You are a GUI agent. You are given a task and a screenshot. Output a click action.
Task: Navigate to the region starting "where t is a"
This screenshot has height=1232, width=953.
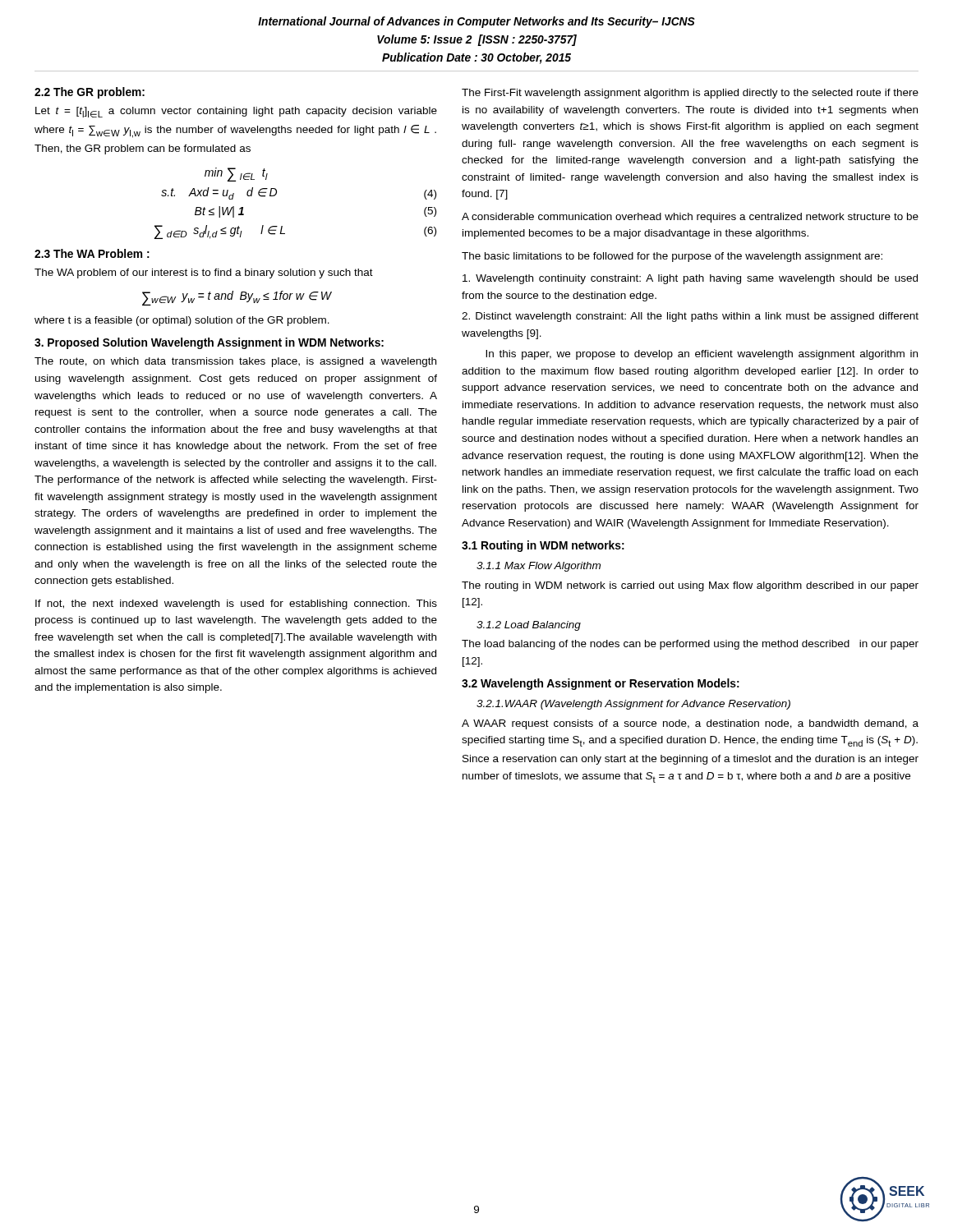tap(236, 321)
